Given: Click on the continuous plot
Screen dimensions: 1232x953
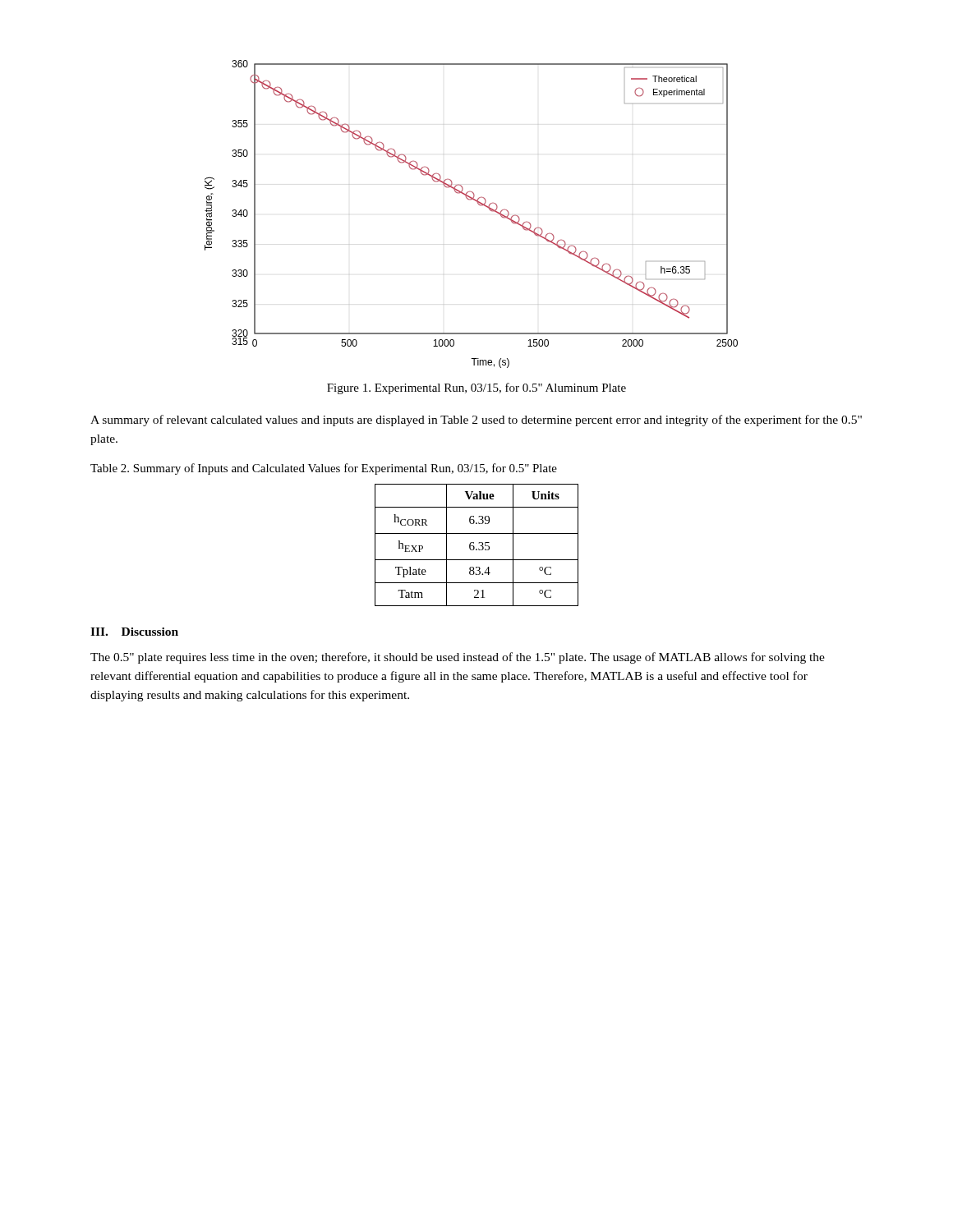Looking at the screenshot, I should pyautogui.click(x=476, y=214).
